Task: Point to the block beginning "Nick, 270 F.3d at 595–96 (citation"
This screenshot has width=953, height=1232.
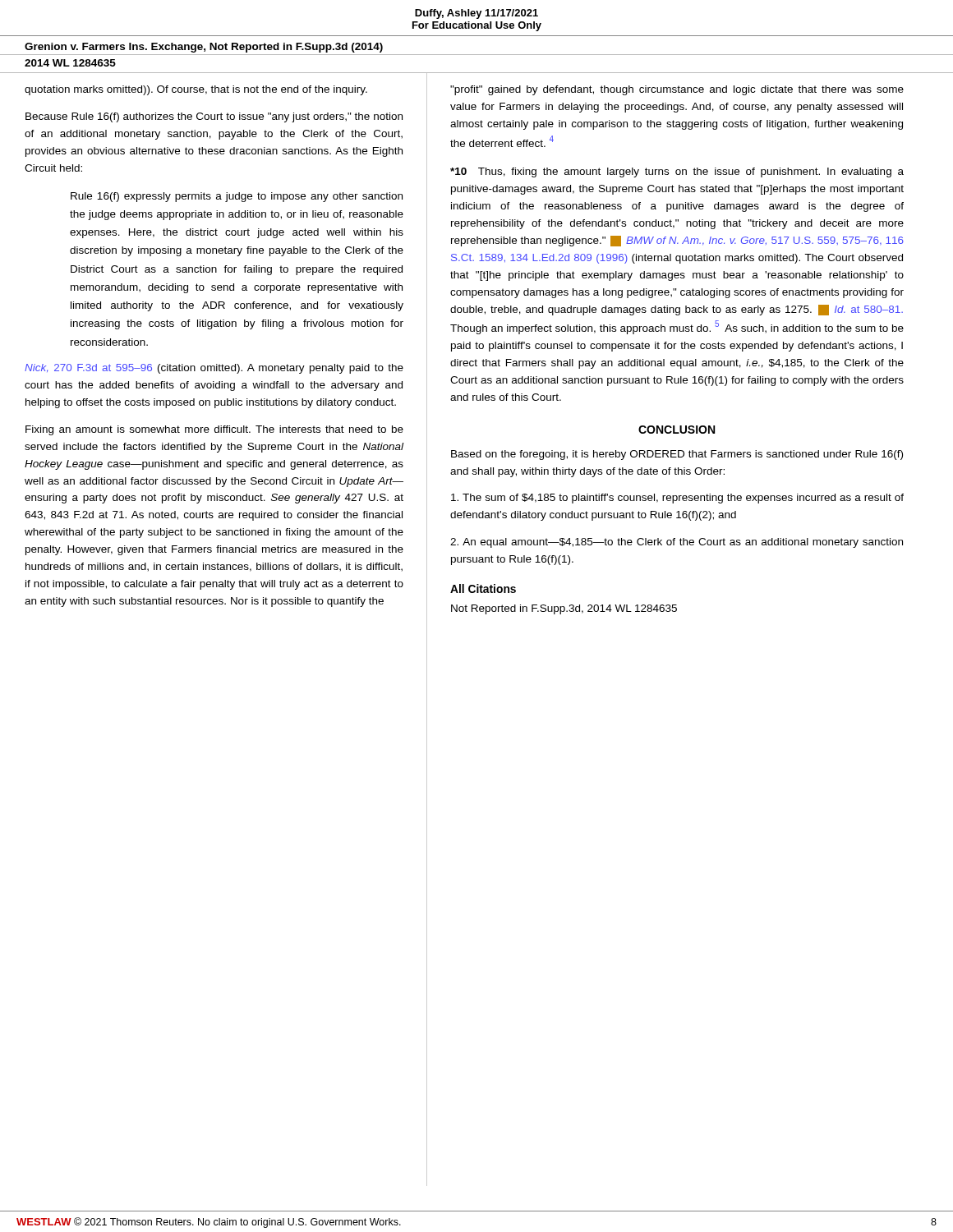Action: (x=214, y=385)
